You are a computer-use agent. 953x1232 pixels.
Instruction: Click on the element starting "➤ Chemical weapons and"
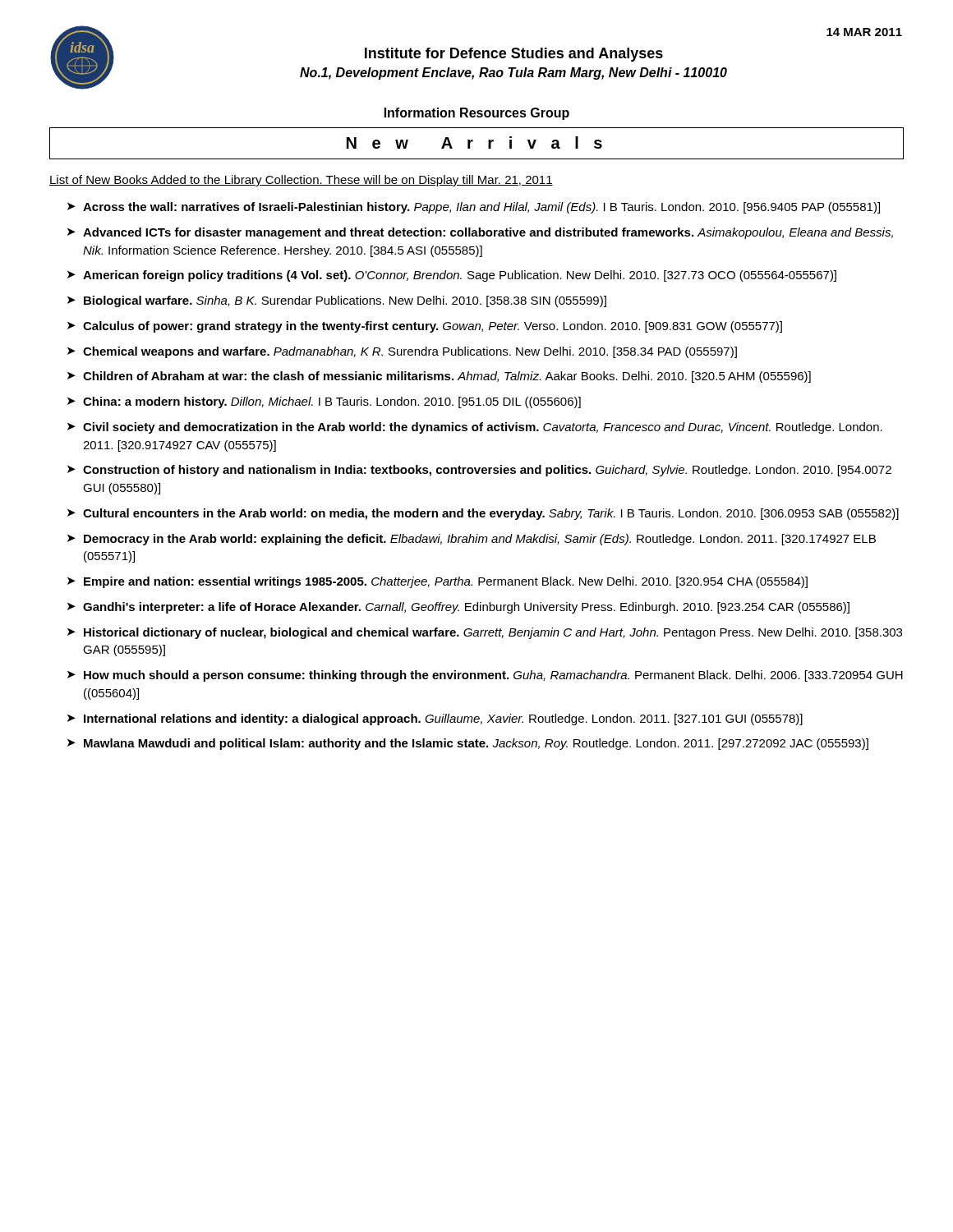pos(402,351)
